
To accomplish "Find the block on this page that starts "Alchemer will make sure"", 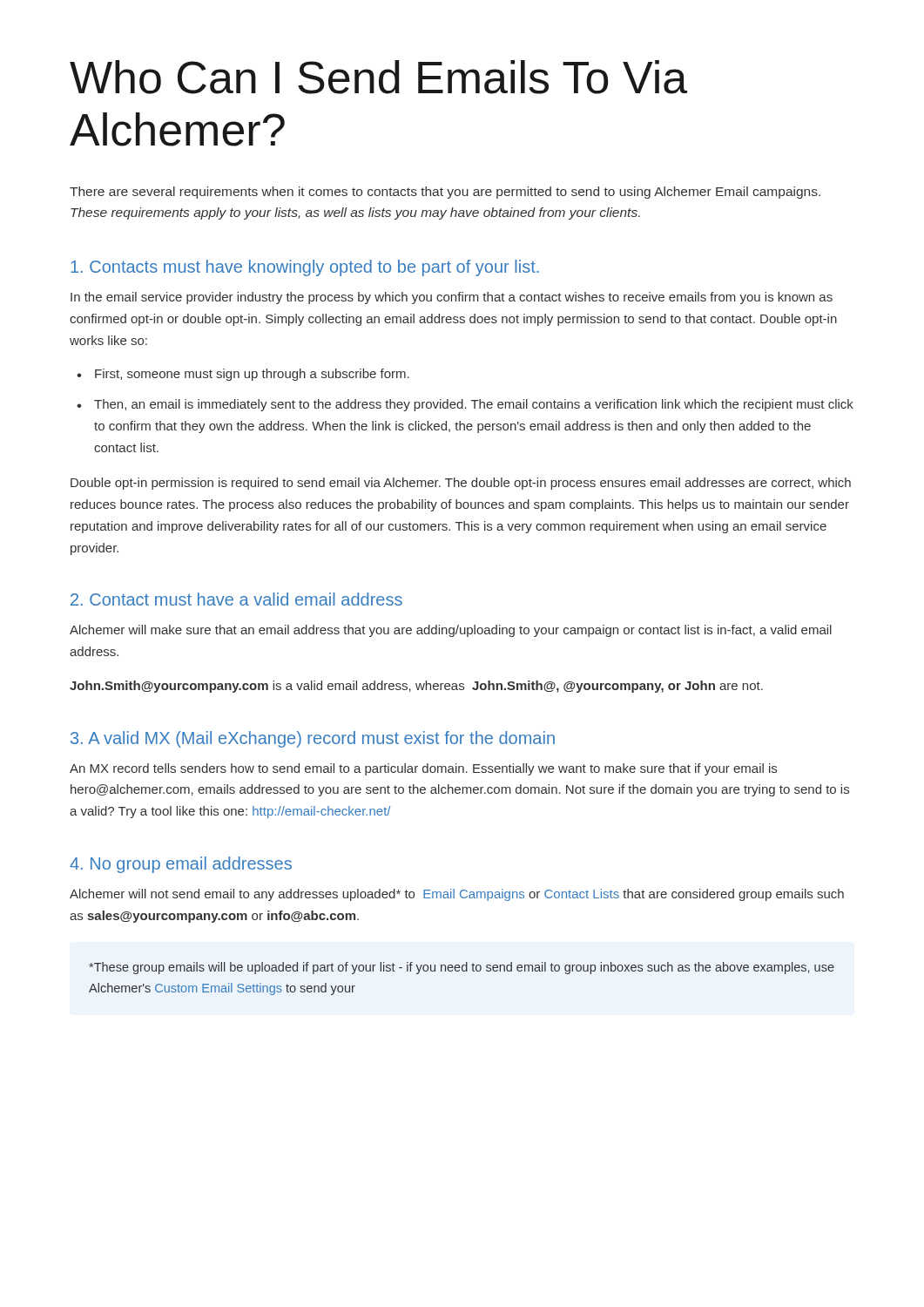I will (462, 641).
